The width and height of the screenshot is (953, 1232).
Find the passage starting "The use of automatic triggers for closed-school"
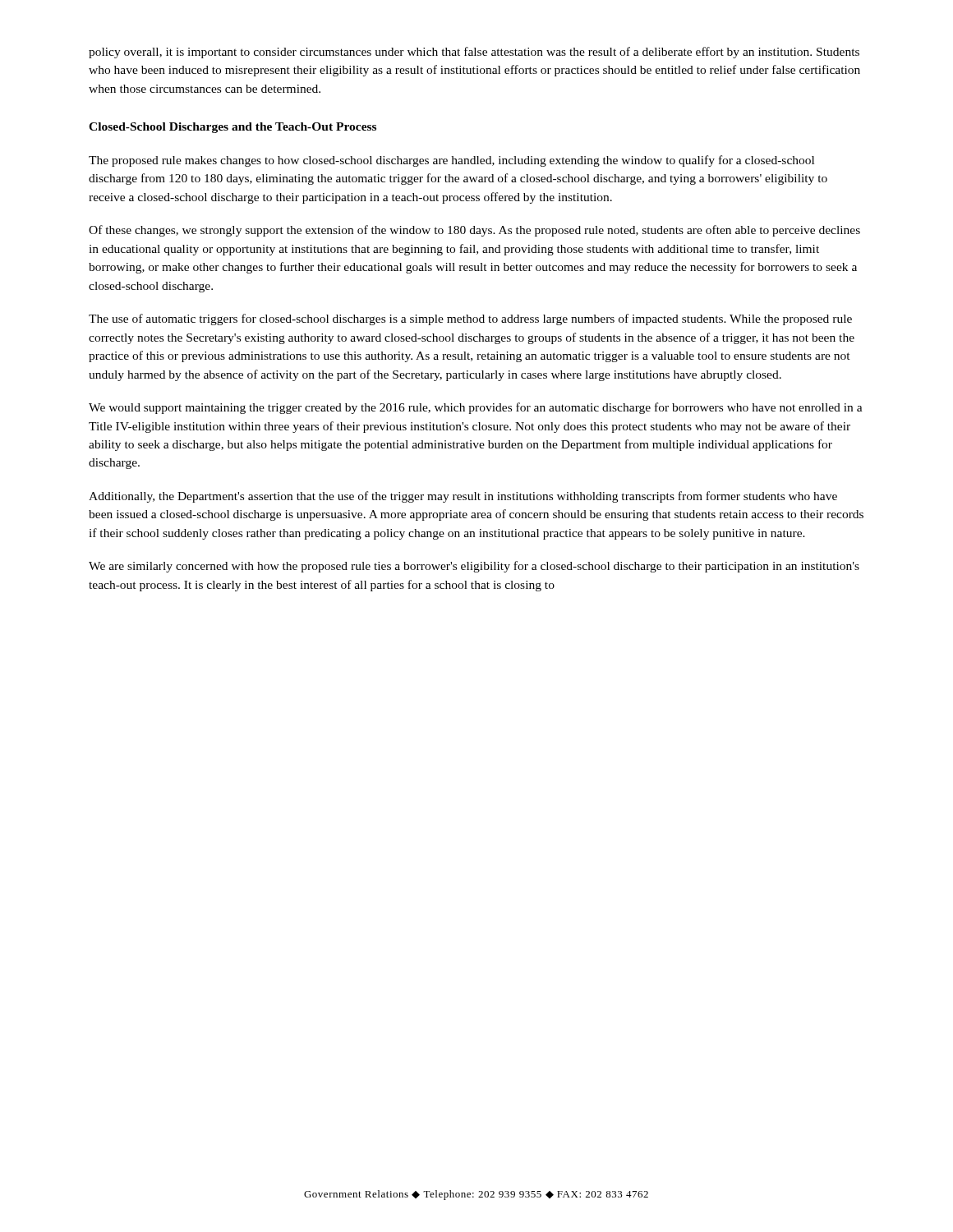[x=472, y=346]
